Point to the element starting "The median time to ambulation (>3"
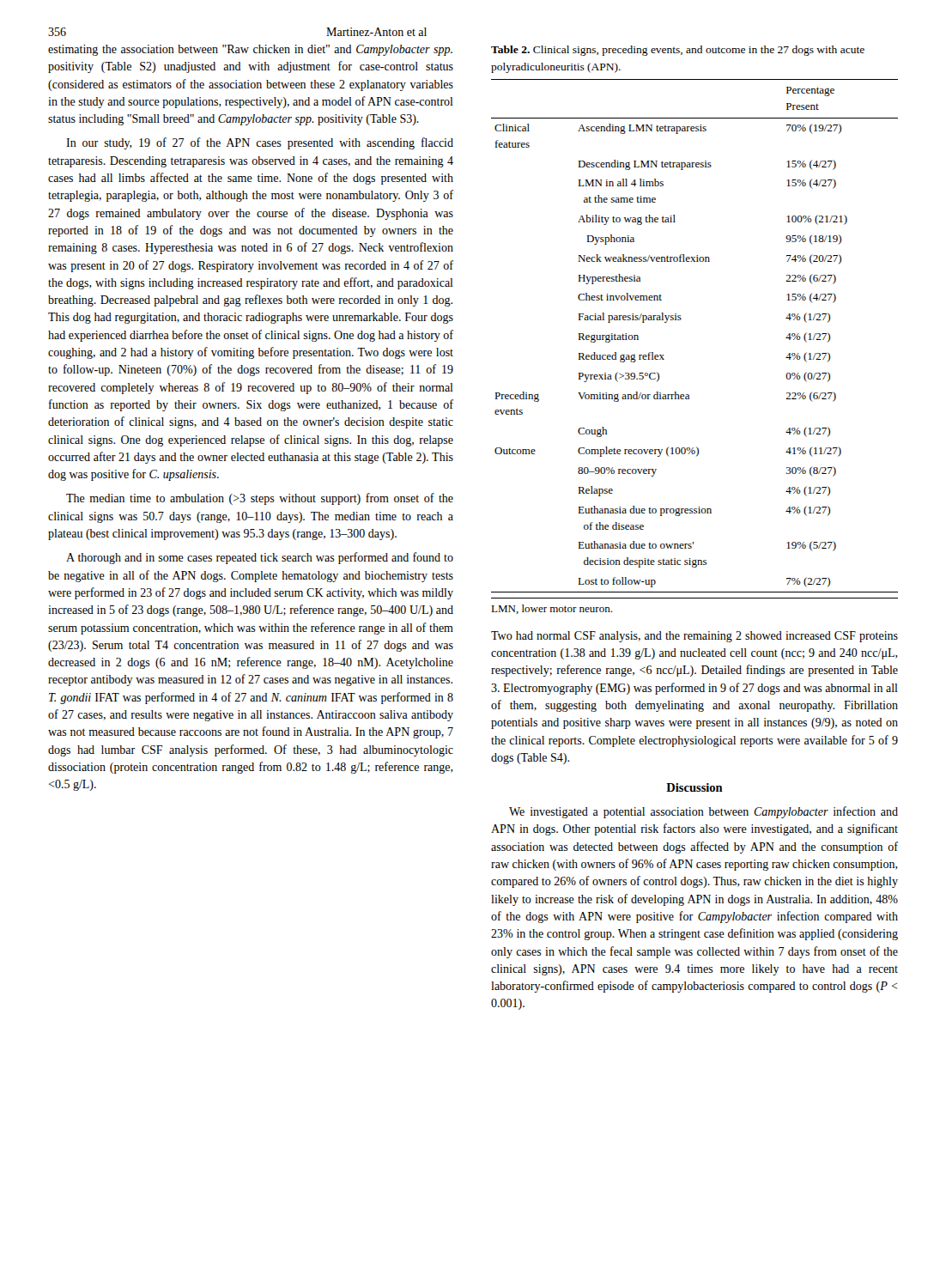The image size is (946, 1288). point(251,517)
